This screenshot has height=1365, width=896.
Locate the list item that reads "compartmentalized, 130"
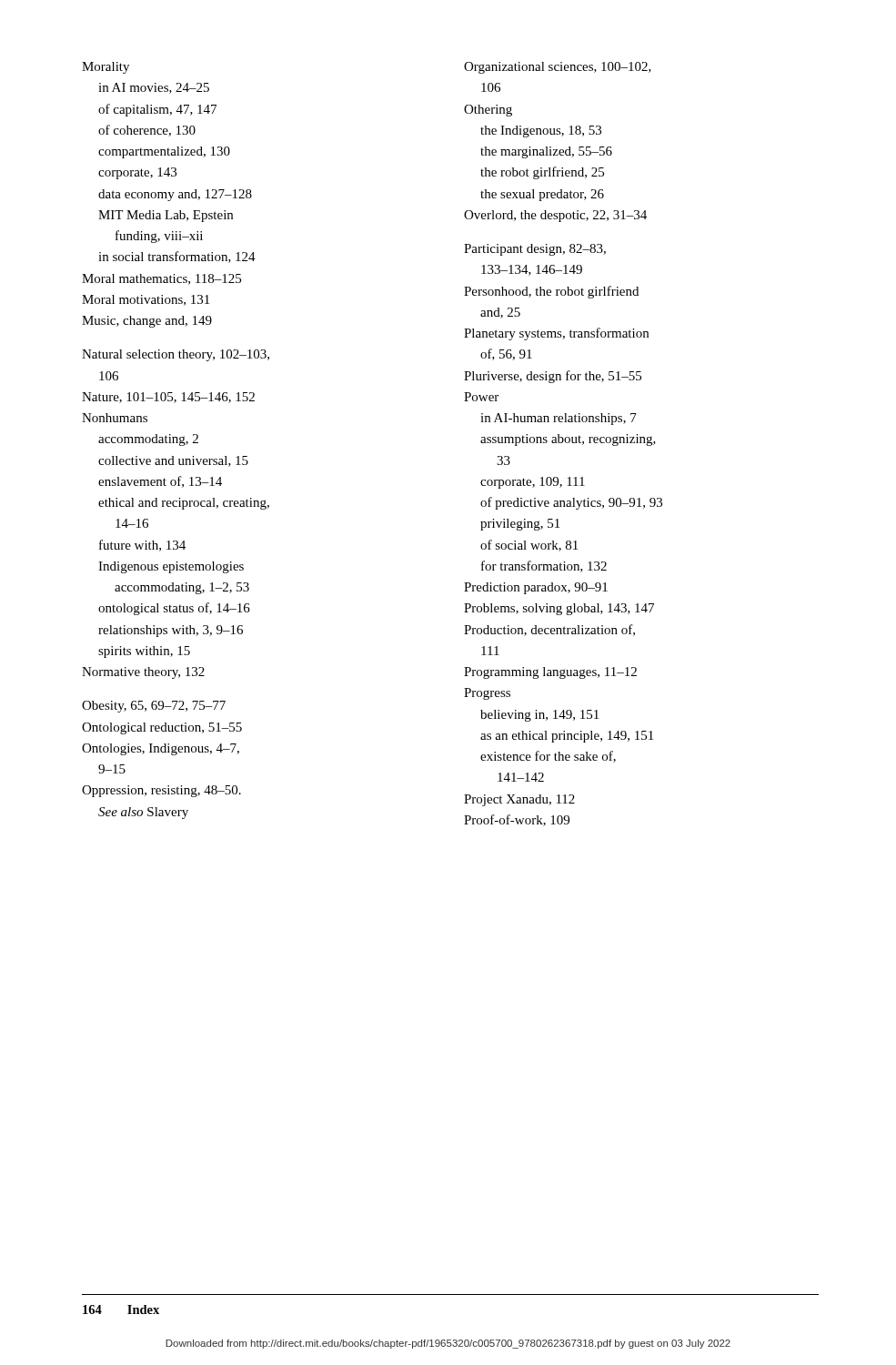click(164, 151)
